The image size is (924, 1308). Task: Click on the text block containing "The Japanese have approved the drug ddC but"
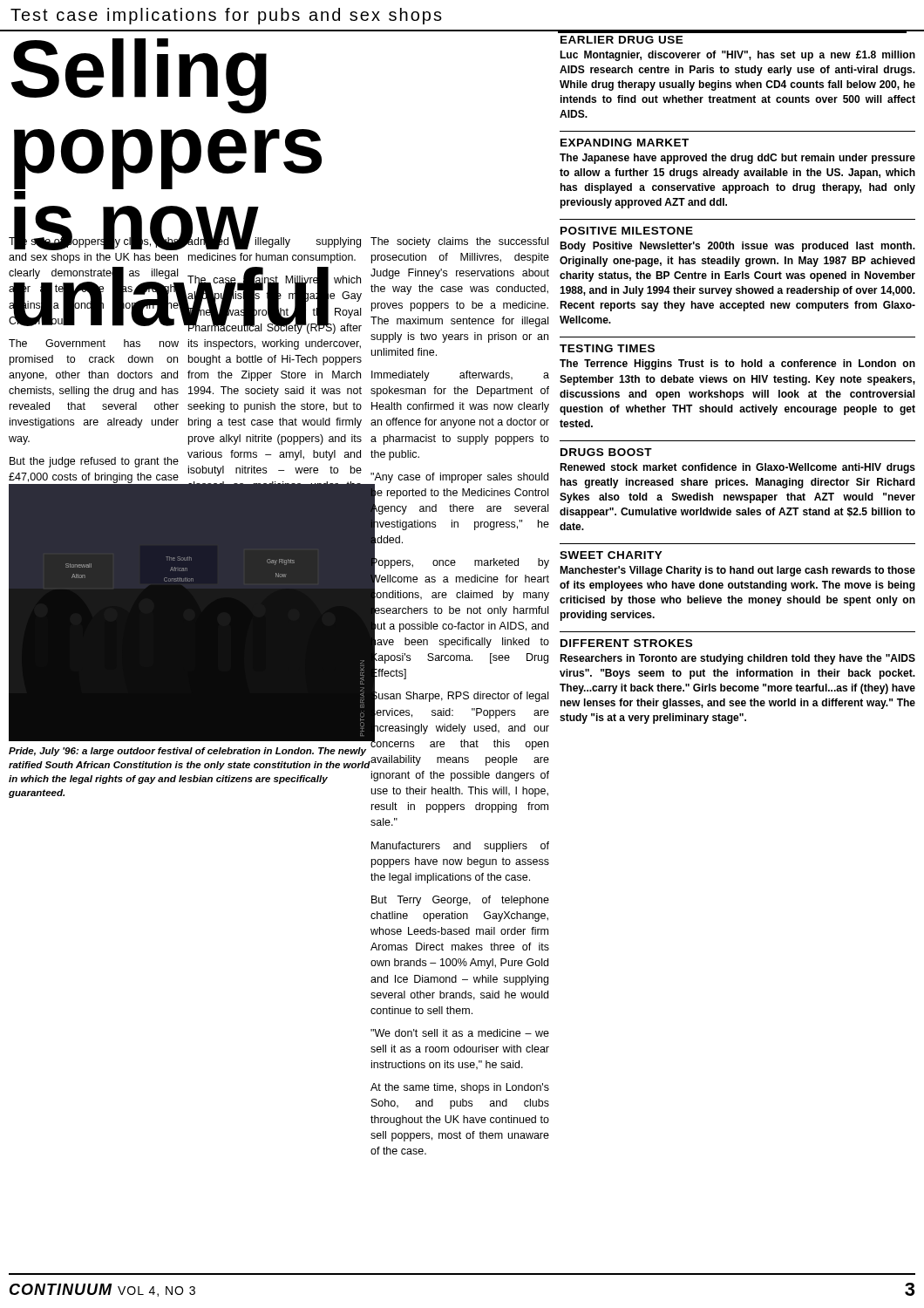pyautogui.click(x=737, y=181)
